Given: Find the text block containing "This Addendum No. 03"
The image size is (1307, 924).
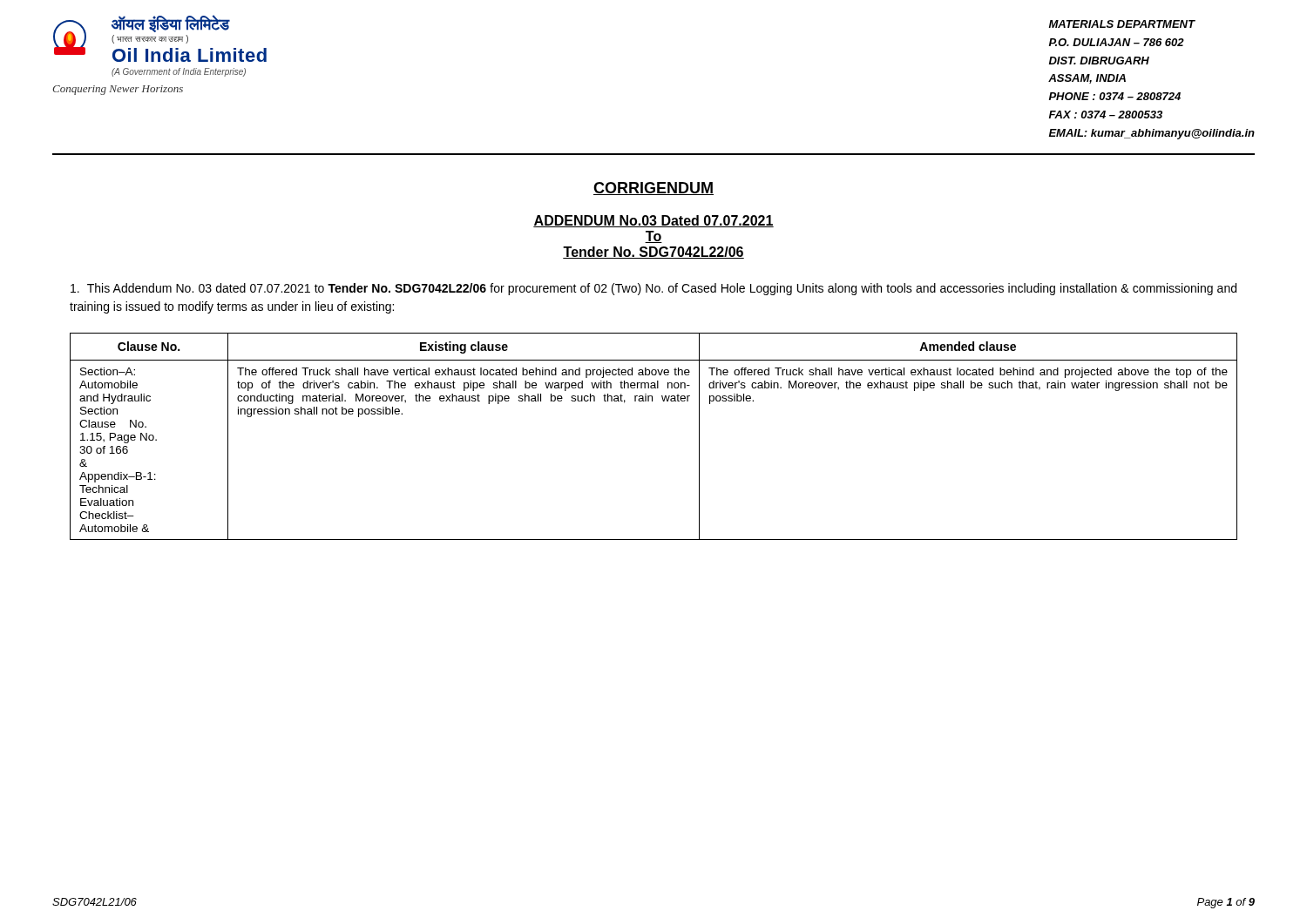Looking at the screenshot, I should pyautogui.click(x=654, y=298).
